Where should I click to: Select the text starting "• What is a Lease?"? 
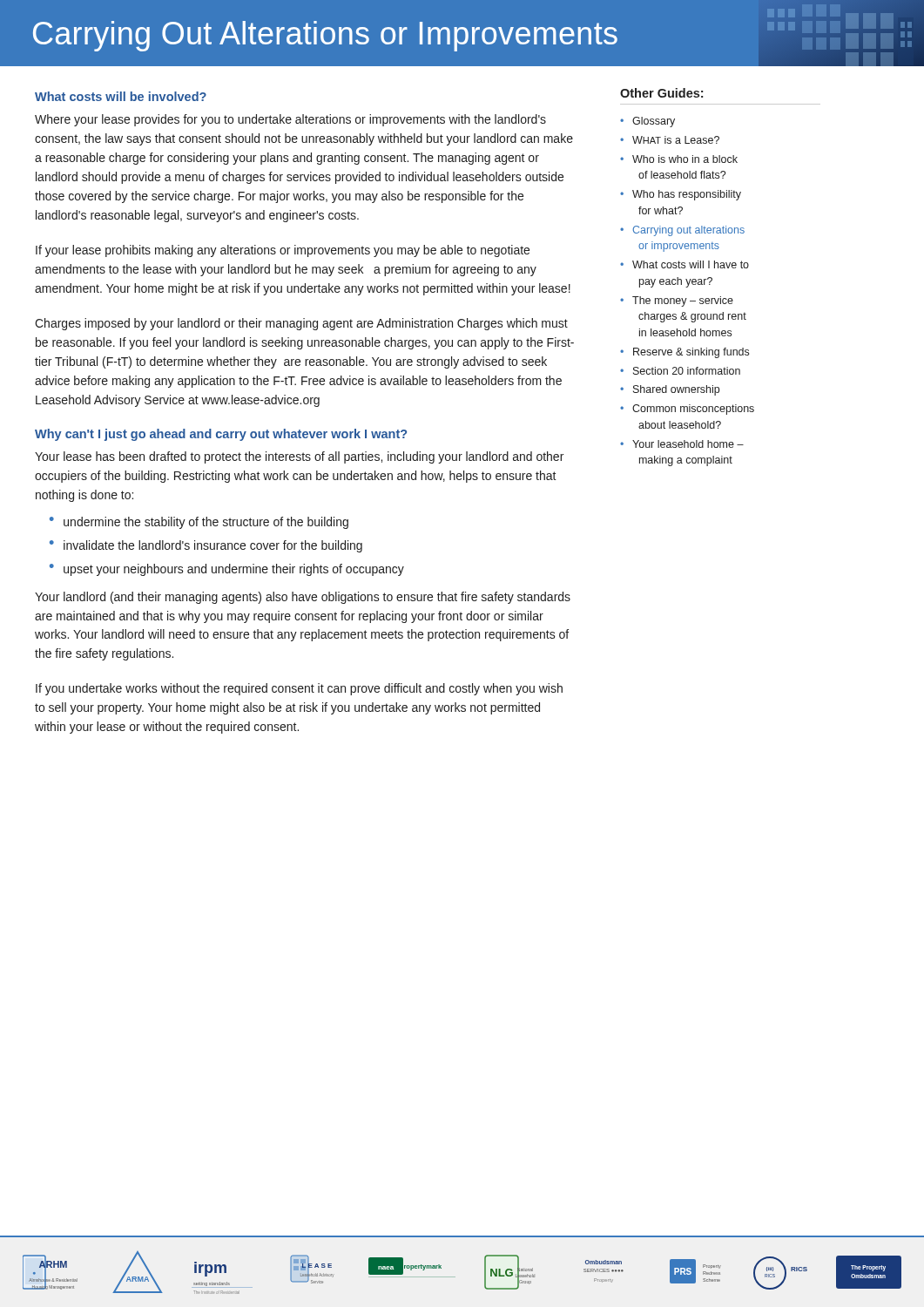670,140
